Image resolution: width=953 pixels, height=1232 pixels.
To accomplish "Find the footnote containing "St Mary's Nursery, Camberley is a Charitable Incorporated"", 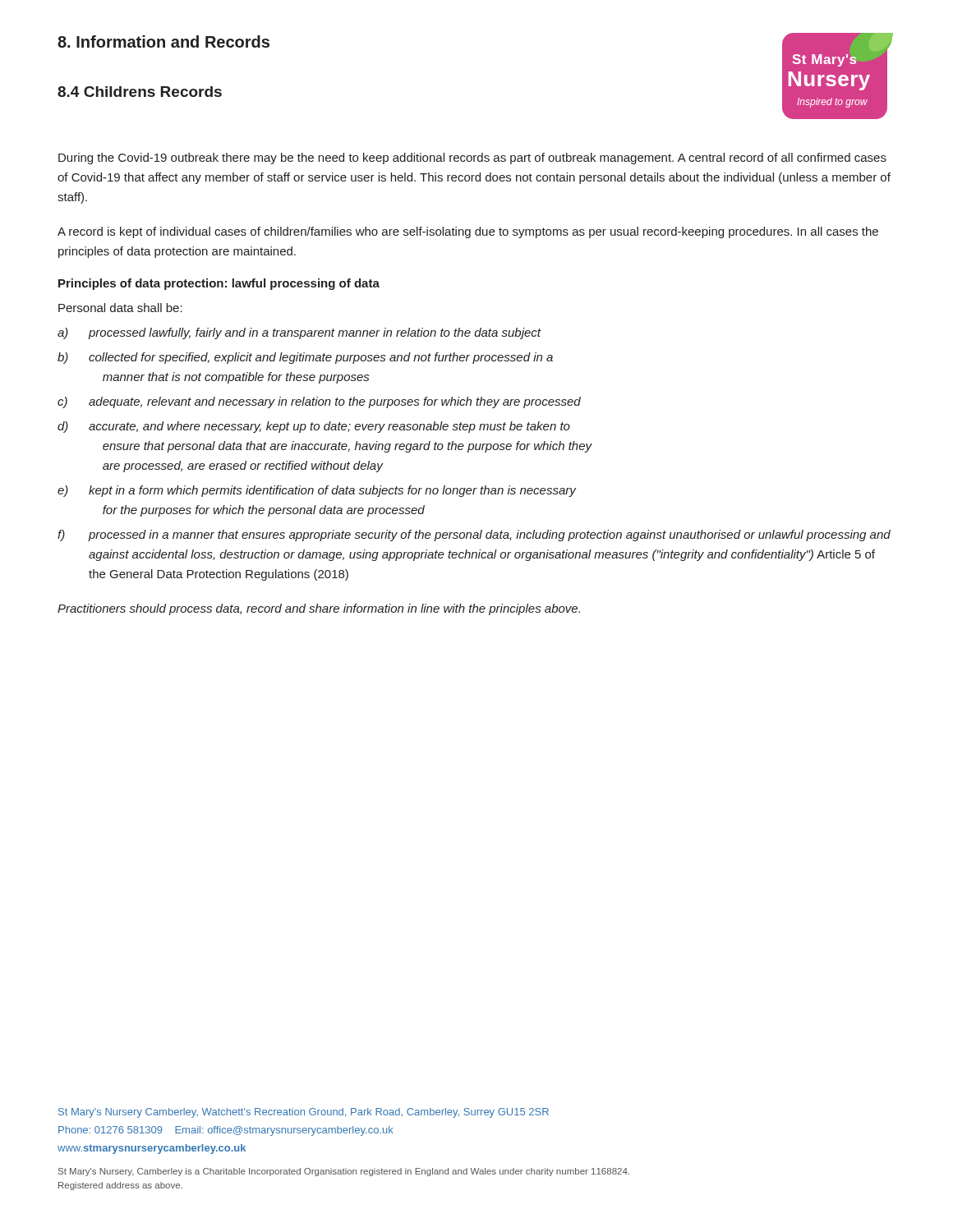I will pyautogui.click(x=344, y=1178).
